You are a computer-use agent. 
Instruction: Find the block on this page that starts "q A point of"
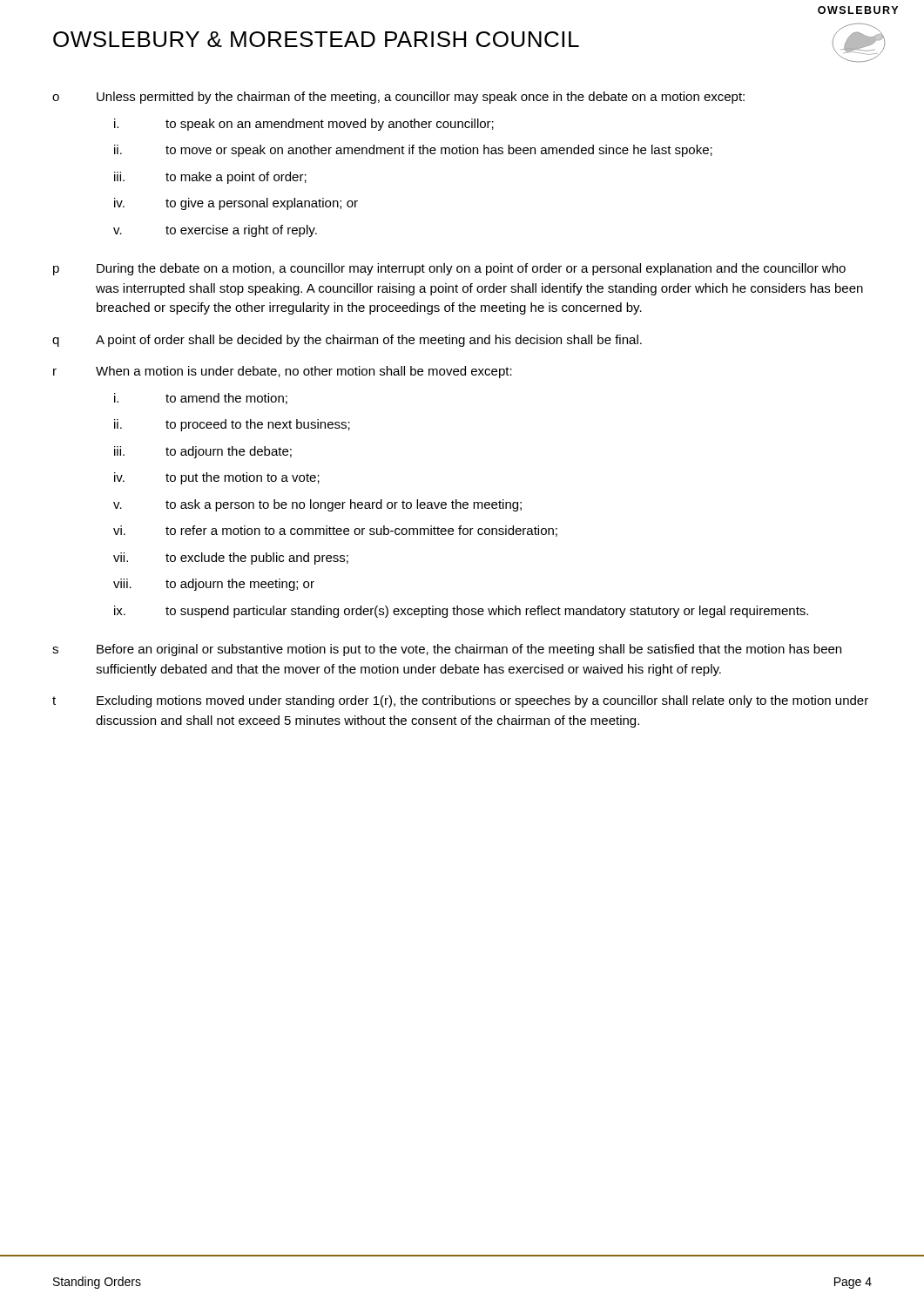[x=462, y=340]
